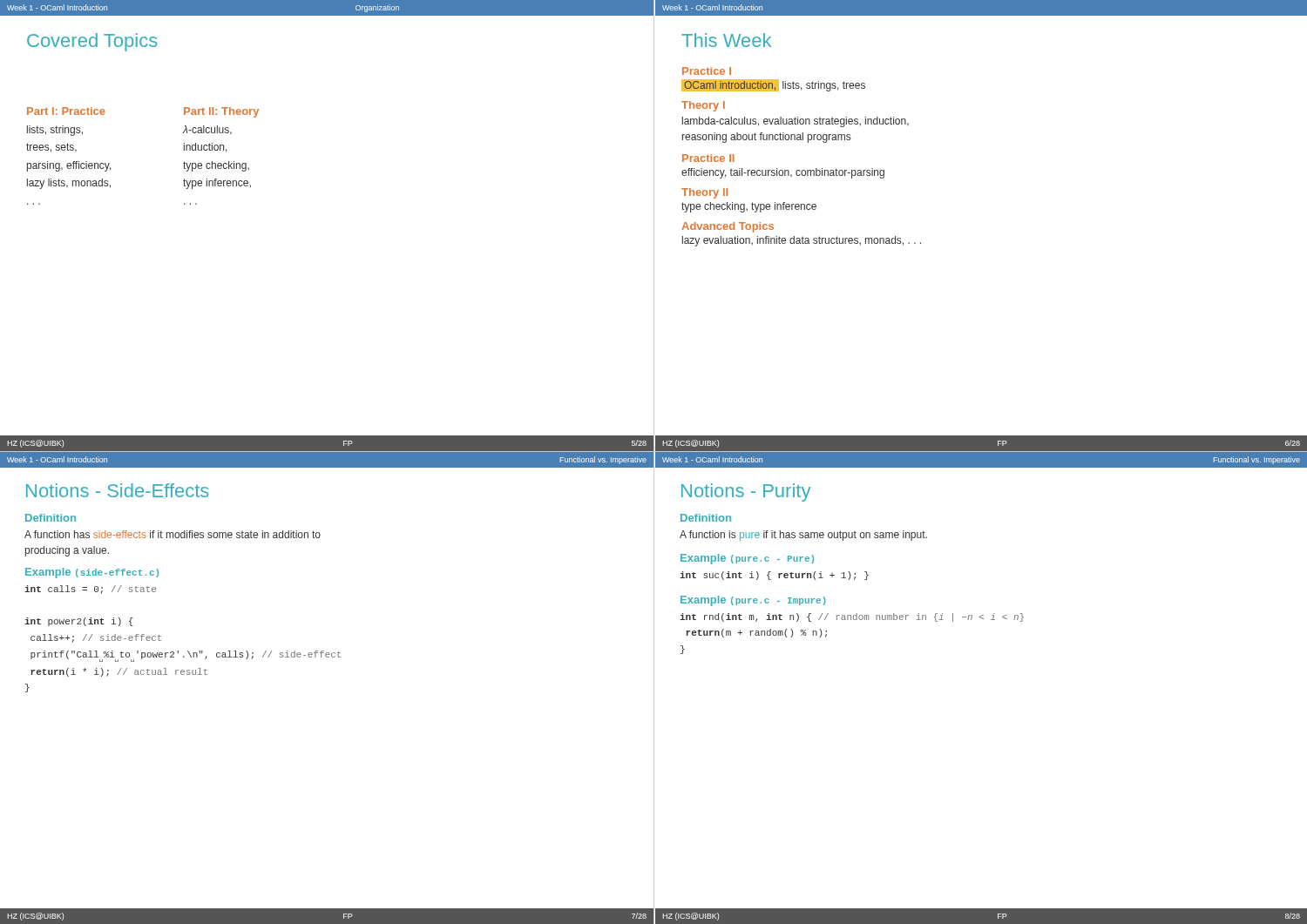Point to "Covered Topics"
1307x924 pixels.
(x=92, y=40)
